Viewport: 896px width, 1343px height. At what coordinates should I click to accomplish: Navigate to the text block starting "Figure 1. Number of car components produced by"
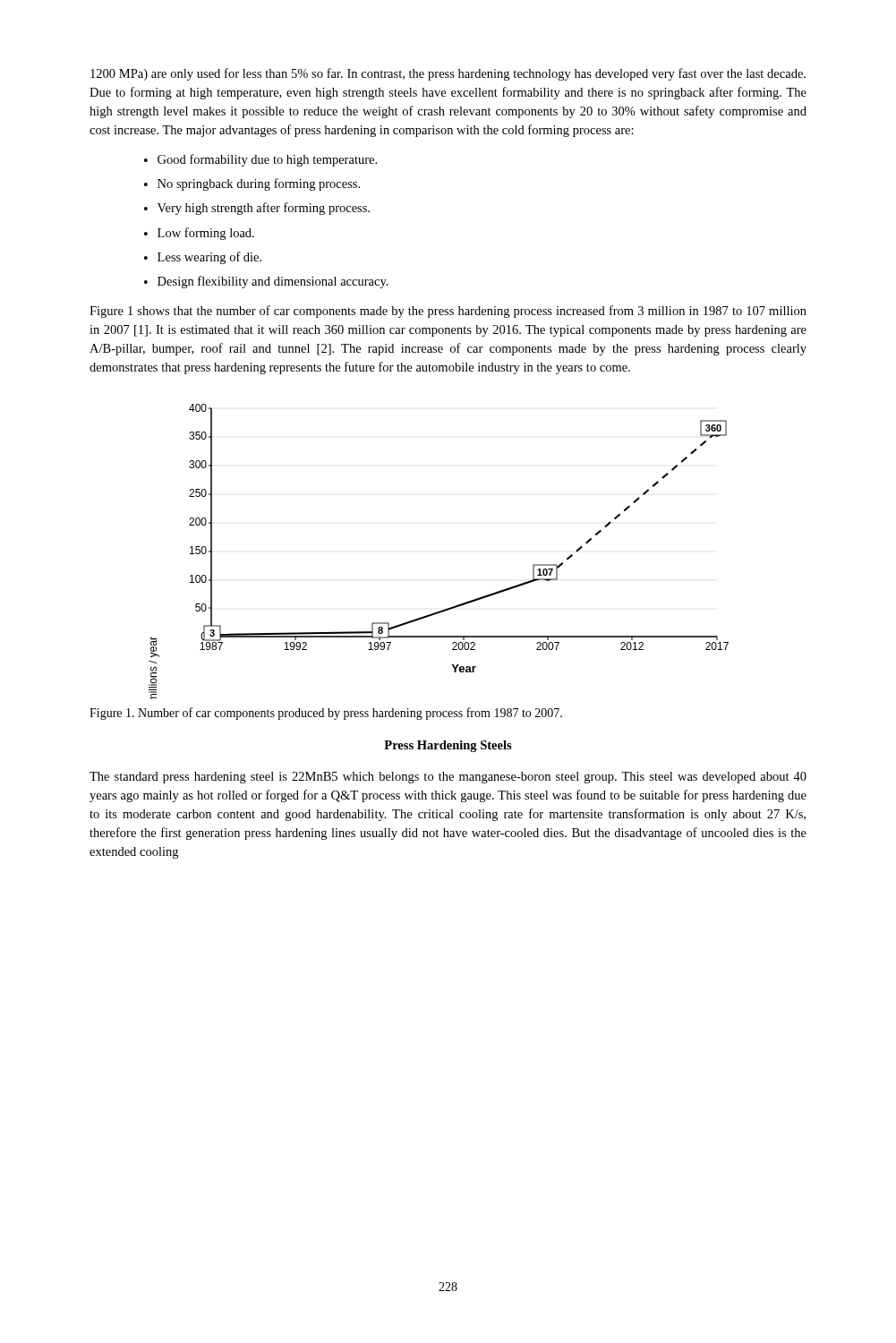tap(326, 713)
